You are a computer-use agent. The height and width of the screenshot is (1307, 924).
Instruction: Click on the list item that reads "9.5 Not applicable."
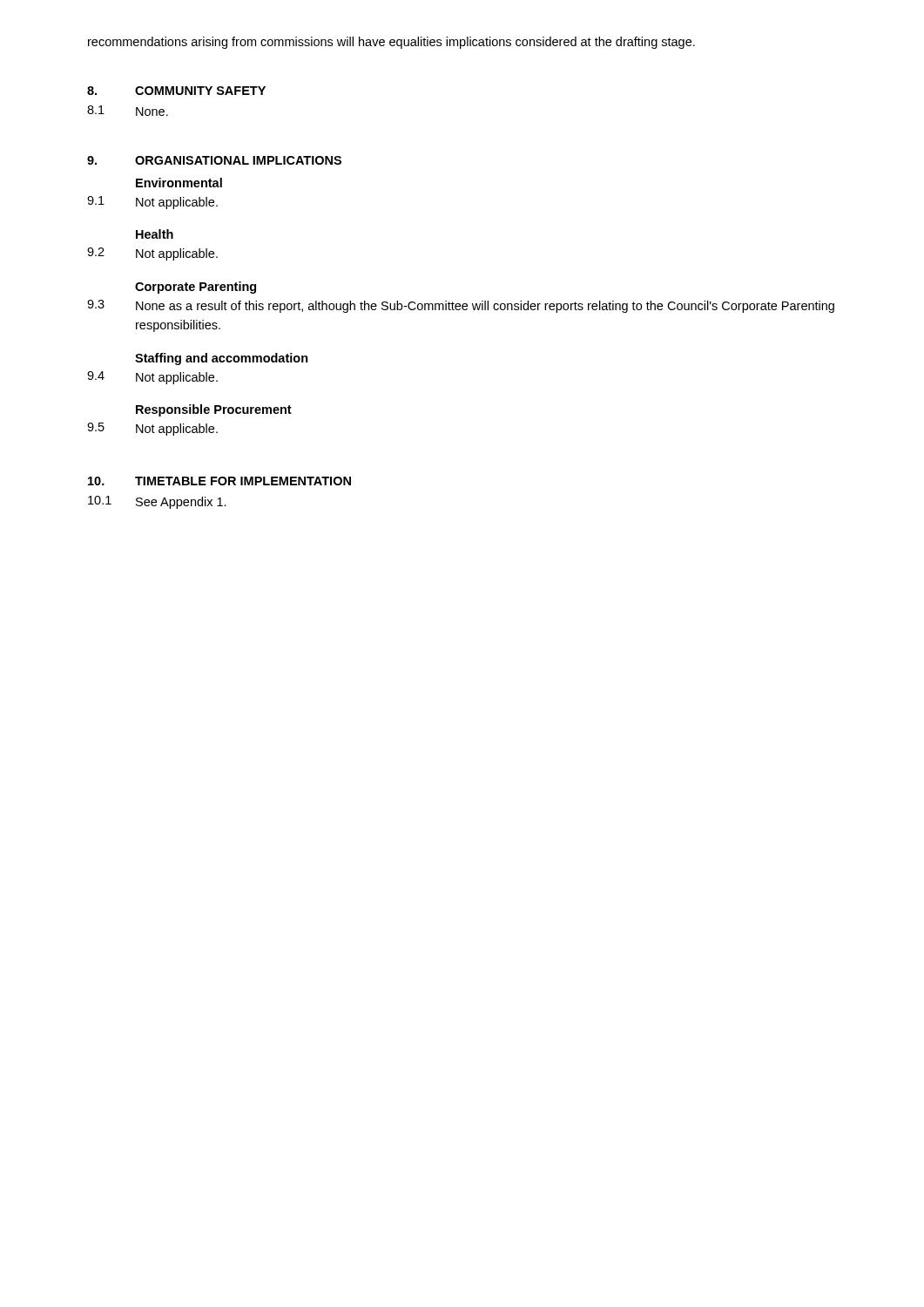coord(153,430)
